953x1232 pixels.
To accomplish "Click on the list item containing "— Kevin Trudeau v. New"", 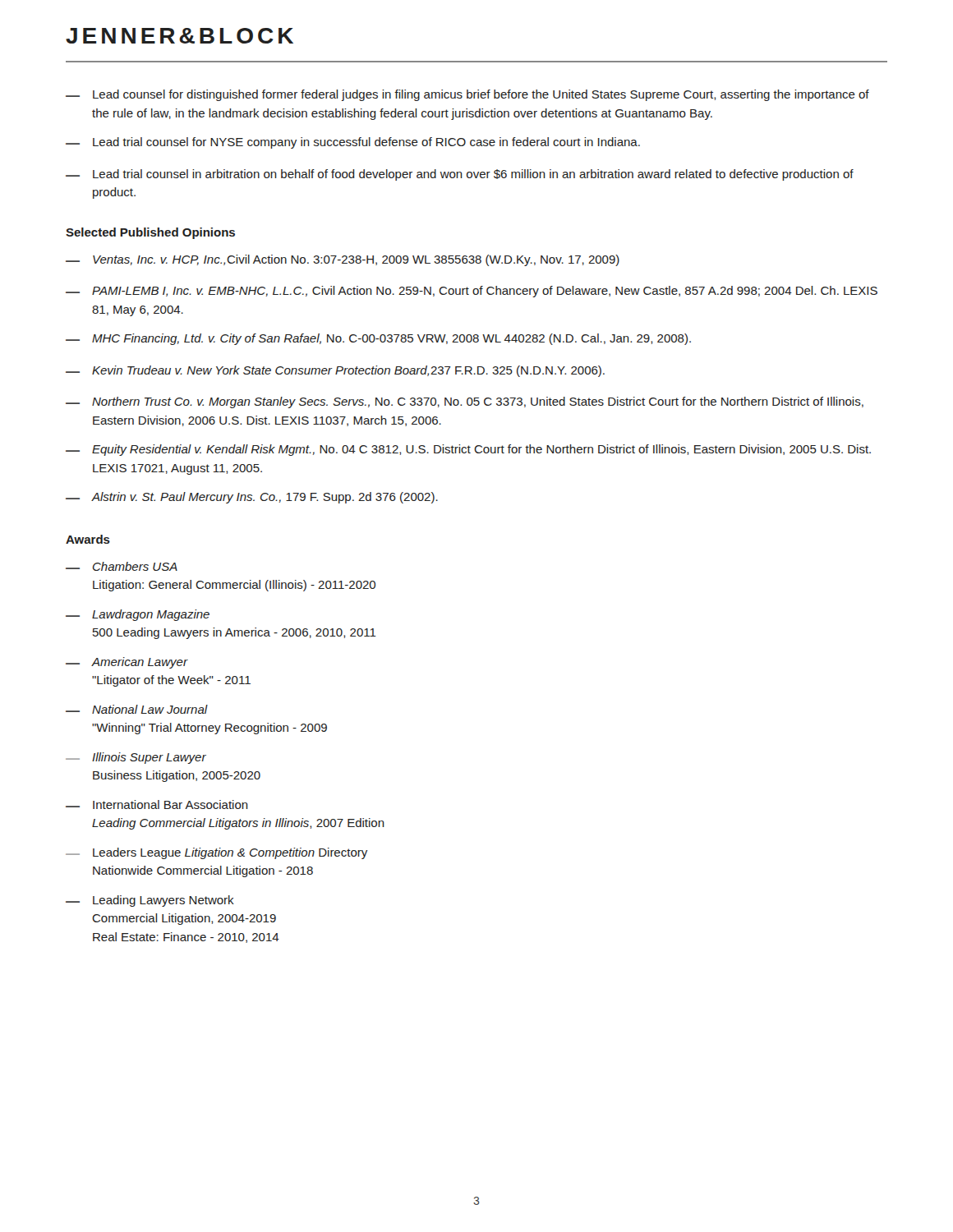I will pyautogui.click(x=476, y=371).
